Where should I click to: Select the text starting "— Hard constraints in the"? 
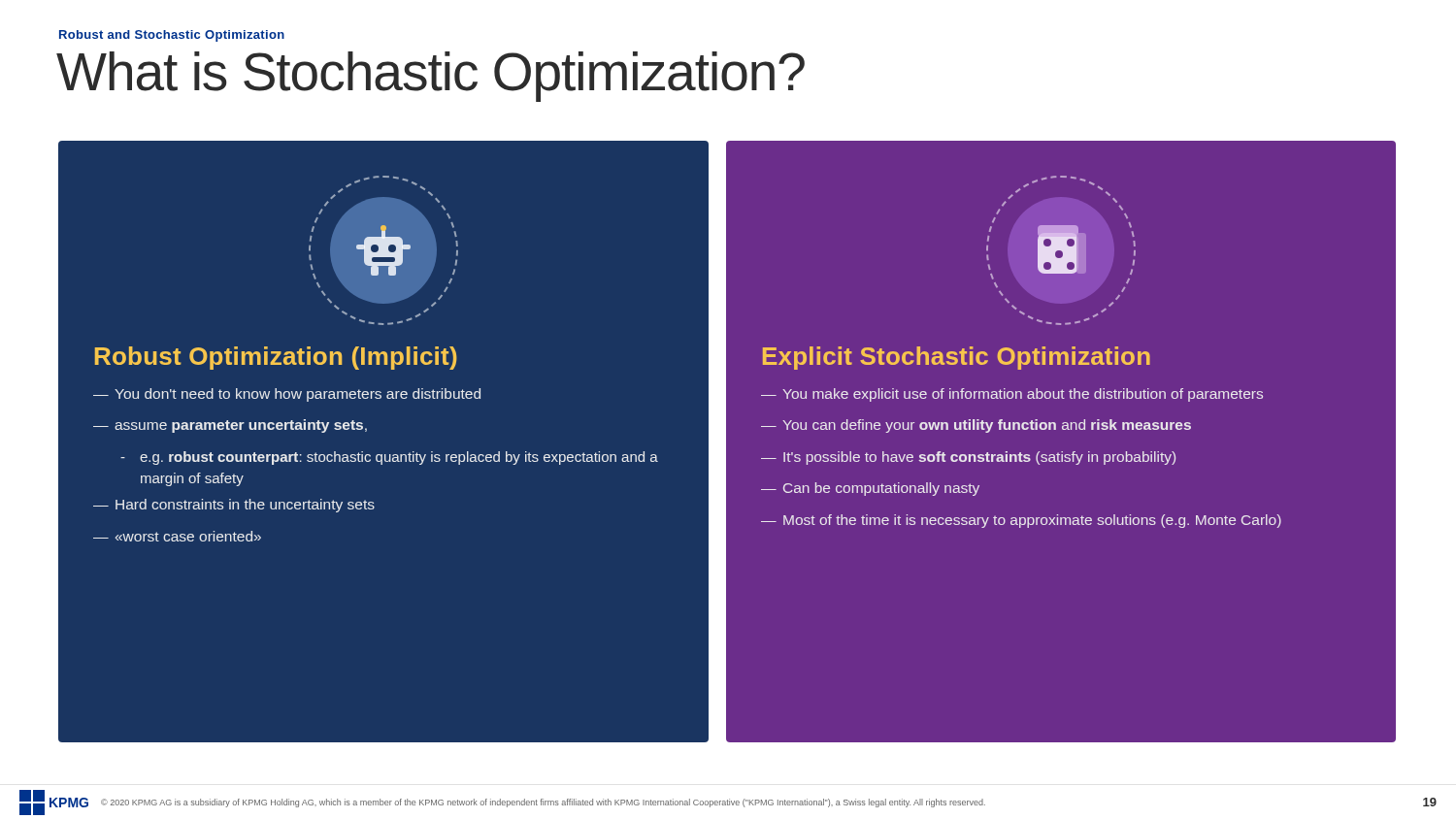[383, 505]
